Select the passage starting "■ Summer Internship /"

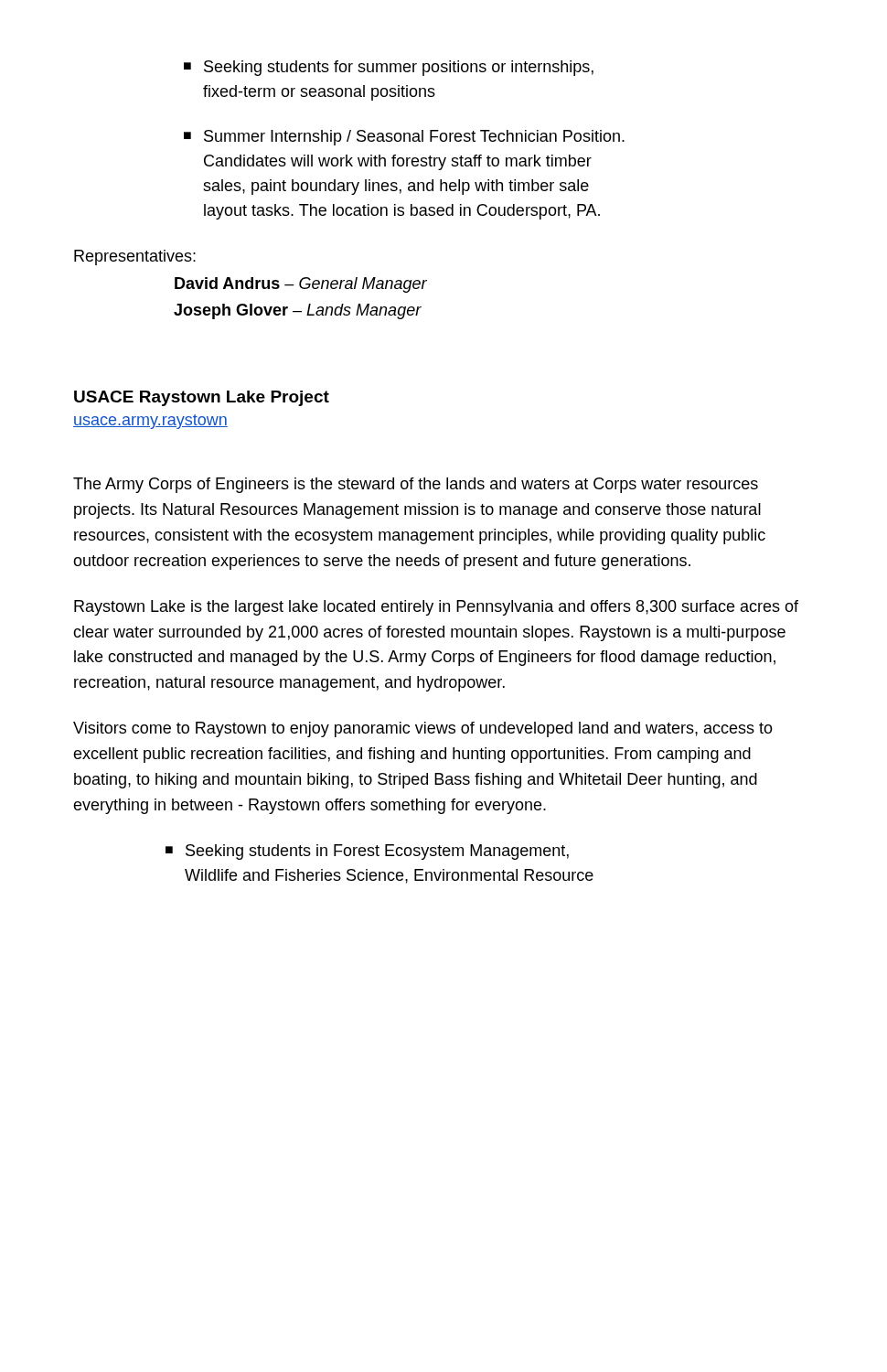click(x=498, y=174)
